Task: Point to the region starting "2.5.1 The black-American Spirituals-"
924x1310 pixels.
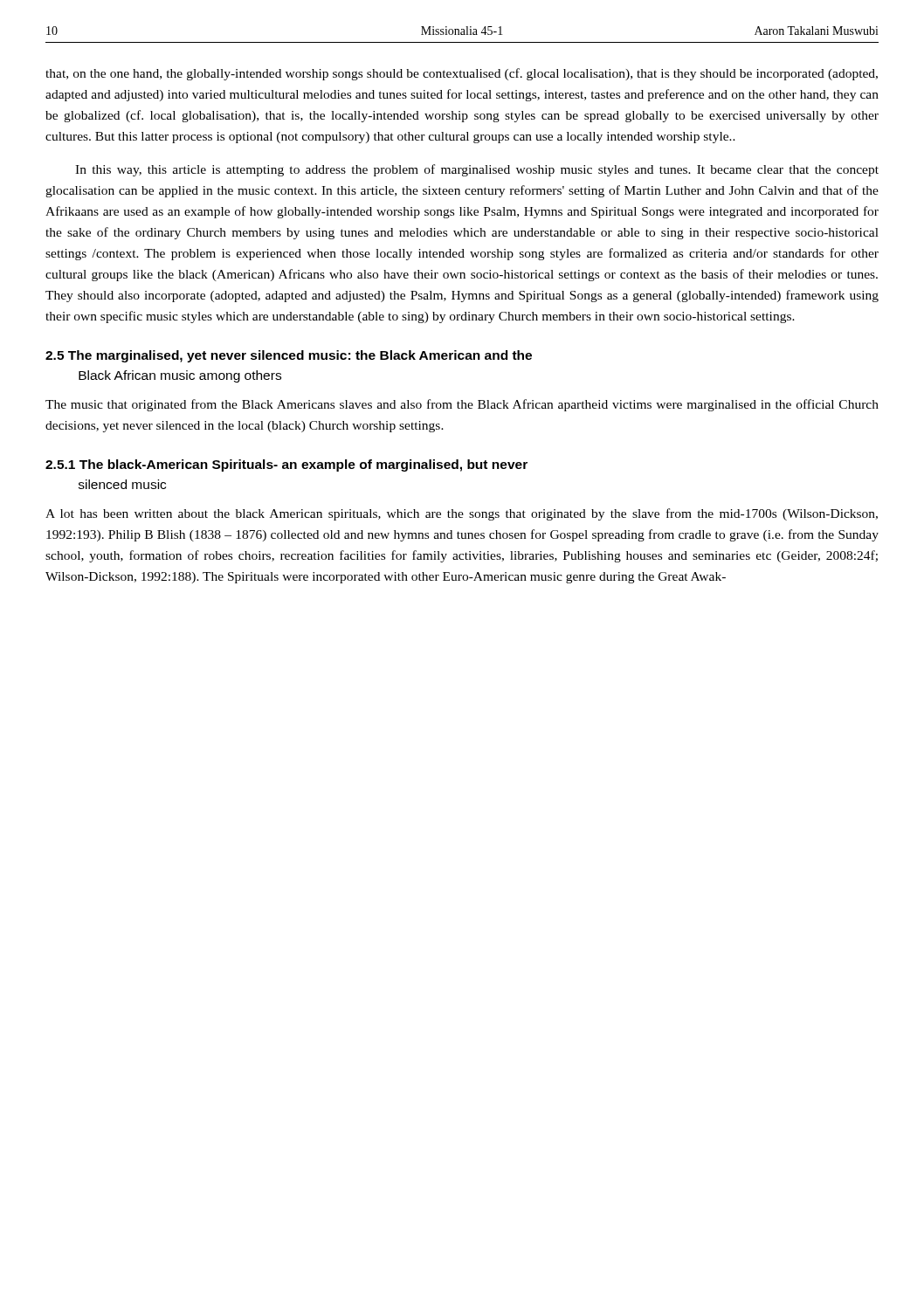Action: coord(462,476)
